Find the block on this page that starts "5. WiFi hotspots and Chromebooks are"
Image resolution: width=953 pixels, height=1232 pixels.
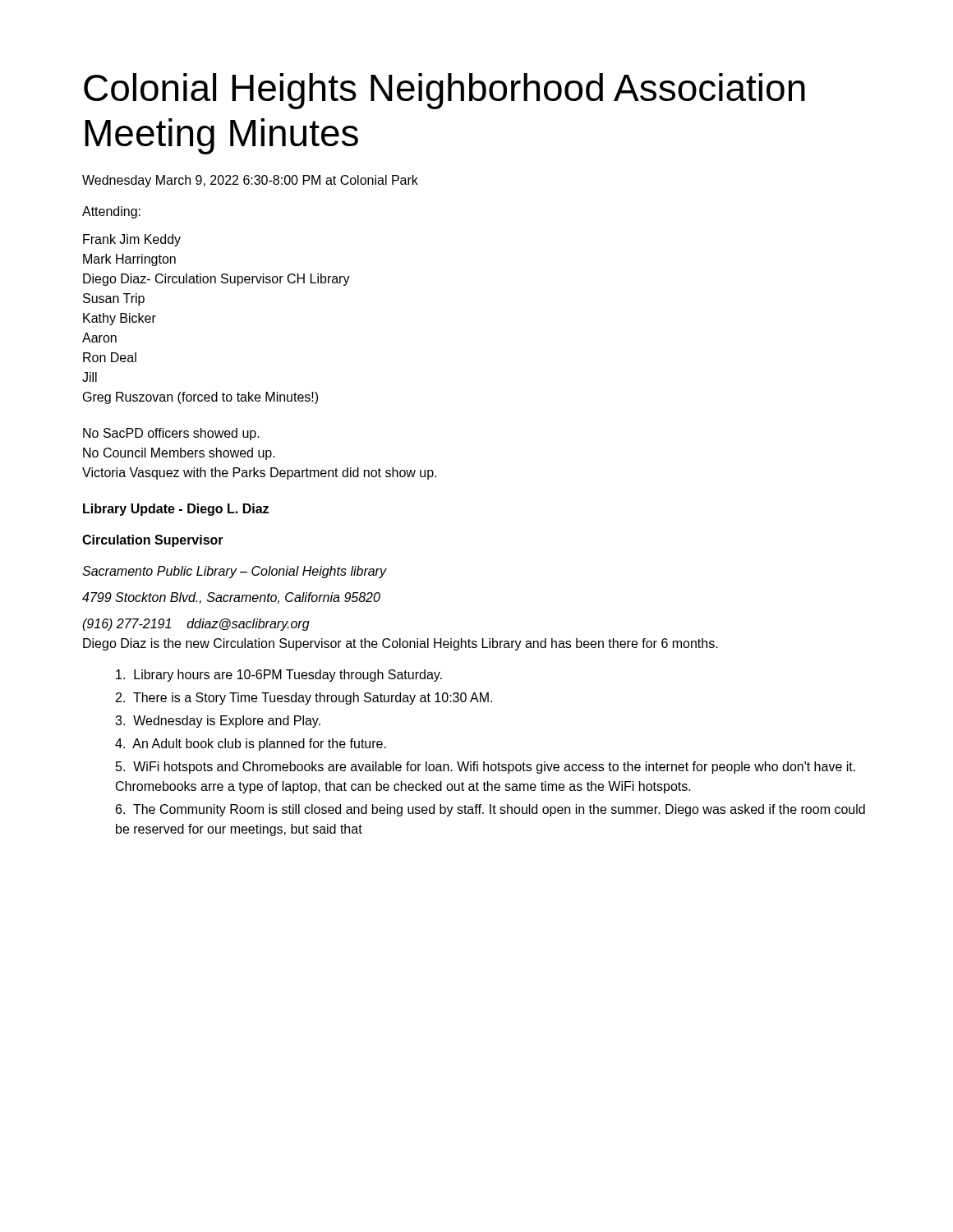coord(486,777)
